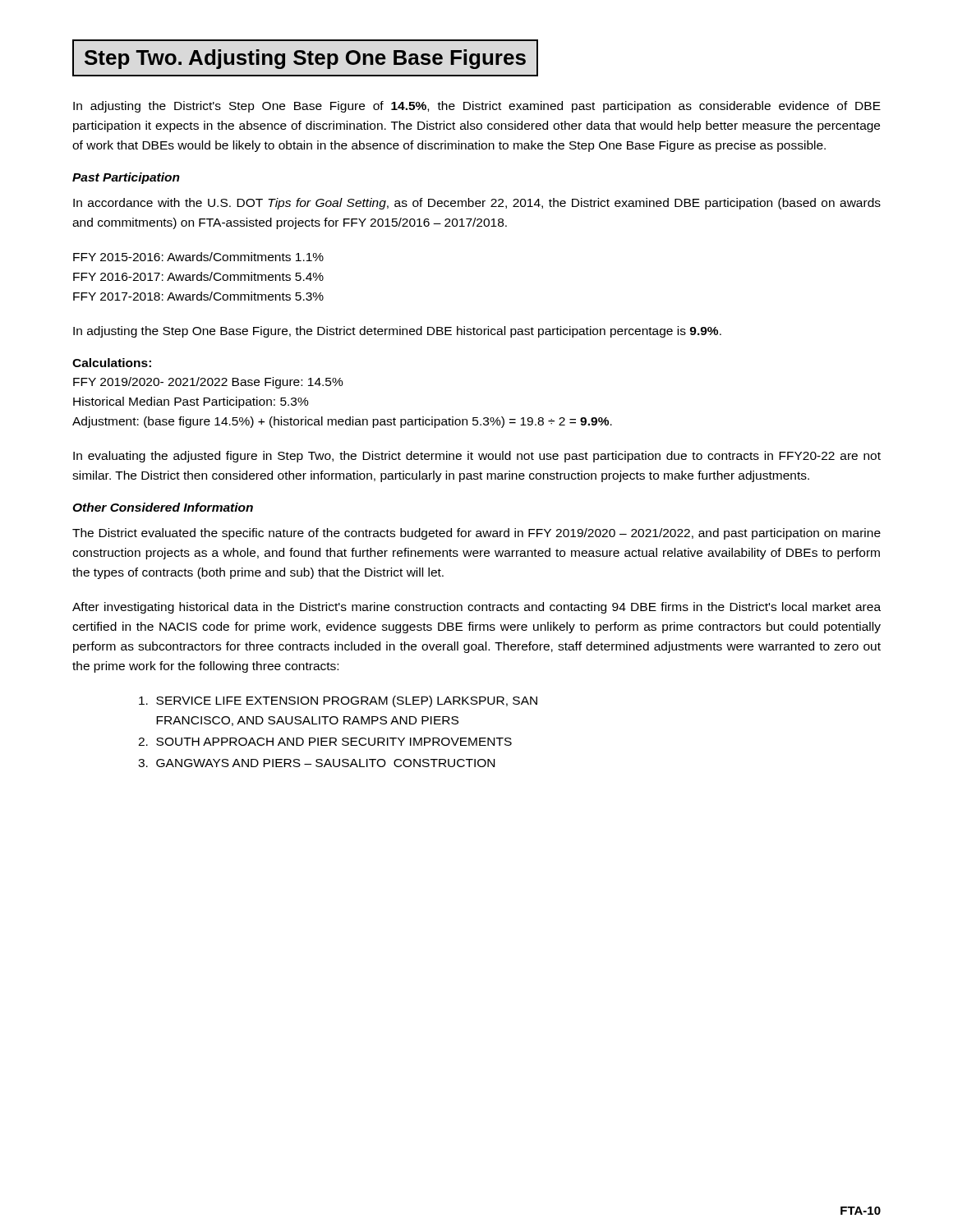Find the text starting "2. SOUTH APPROACH"
This screenshot has width=953, height=1232.
(325, 742)
